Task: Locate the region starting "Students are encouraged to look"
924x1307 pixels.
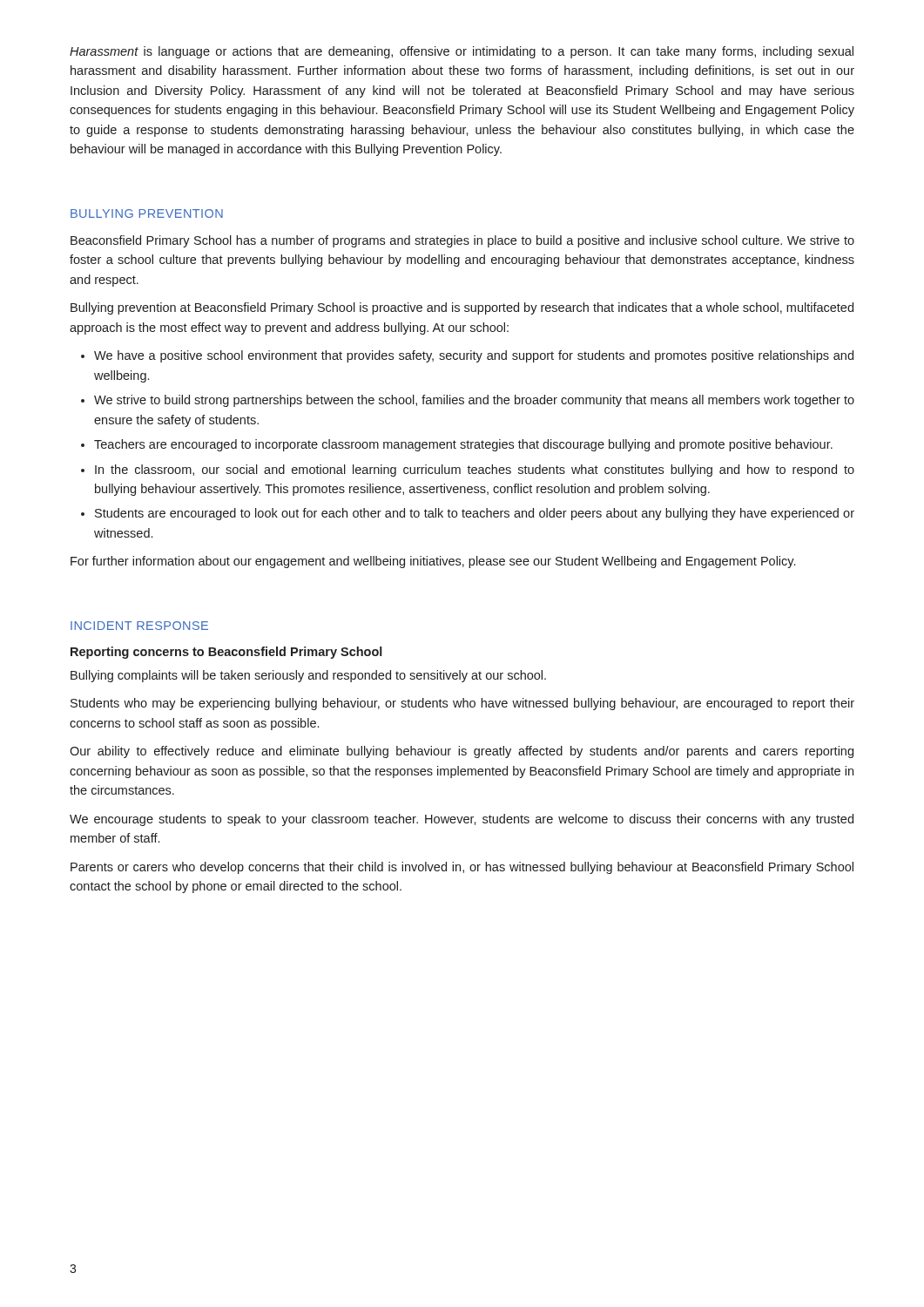Action: [474, 523]
